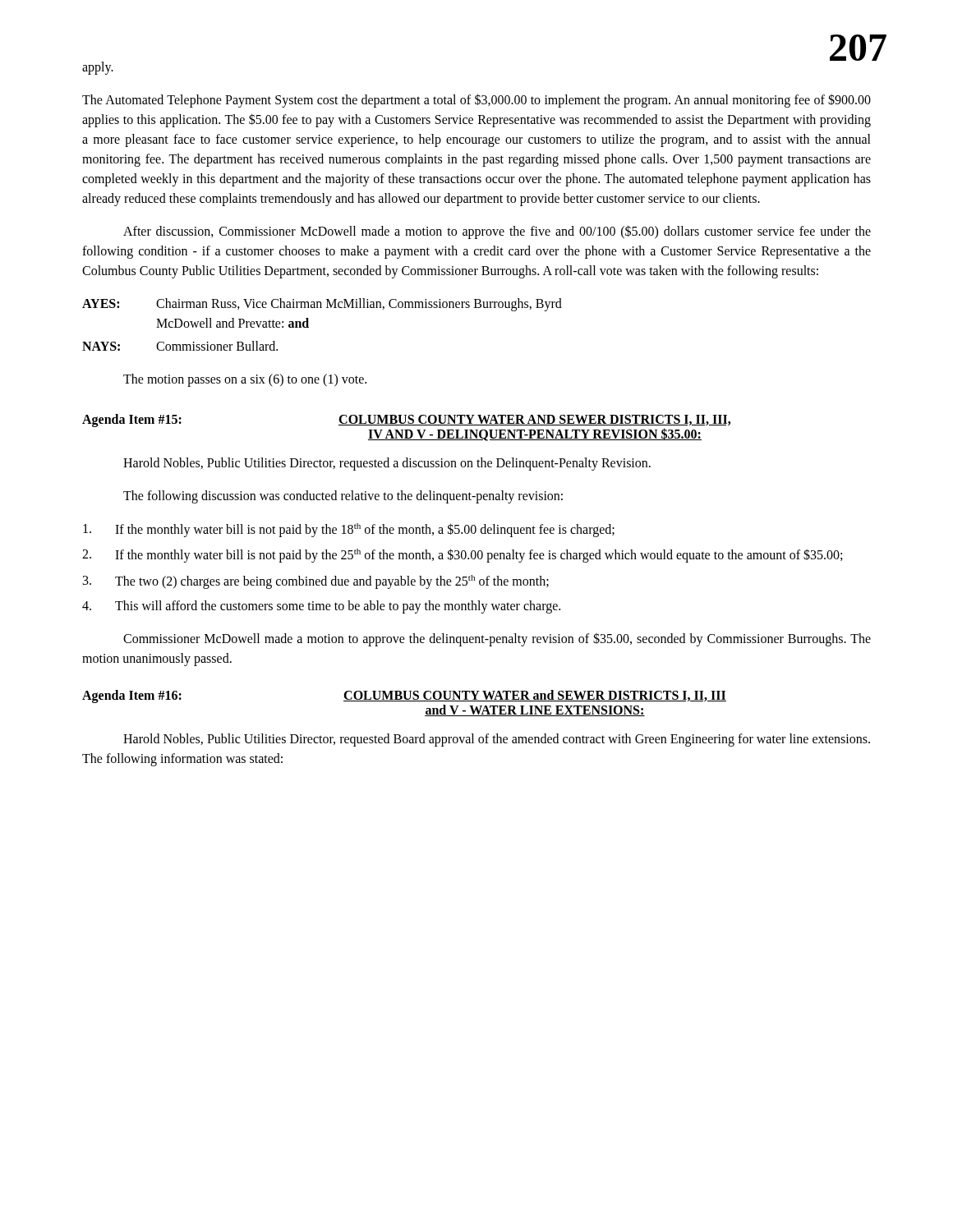Screen dimensions: 1232x953
Task: Click on the block starting "Agenda Item #16:"
Action: tap(476, 703)
